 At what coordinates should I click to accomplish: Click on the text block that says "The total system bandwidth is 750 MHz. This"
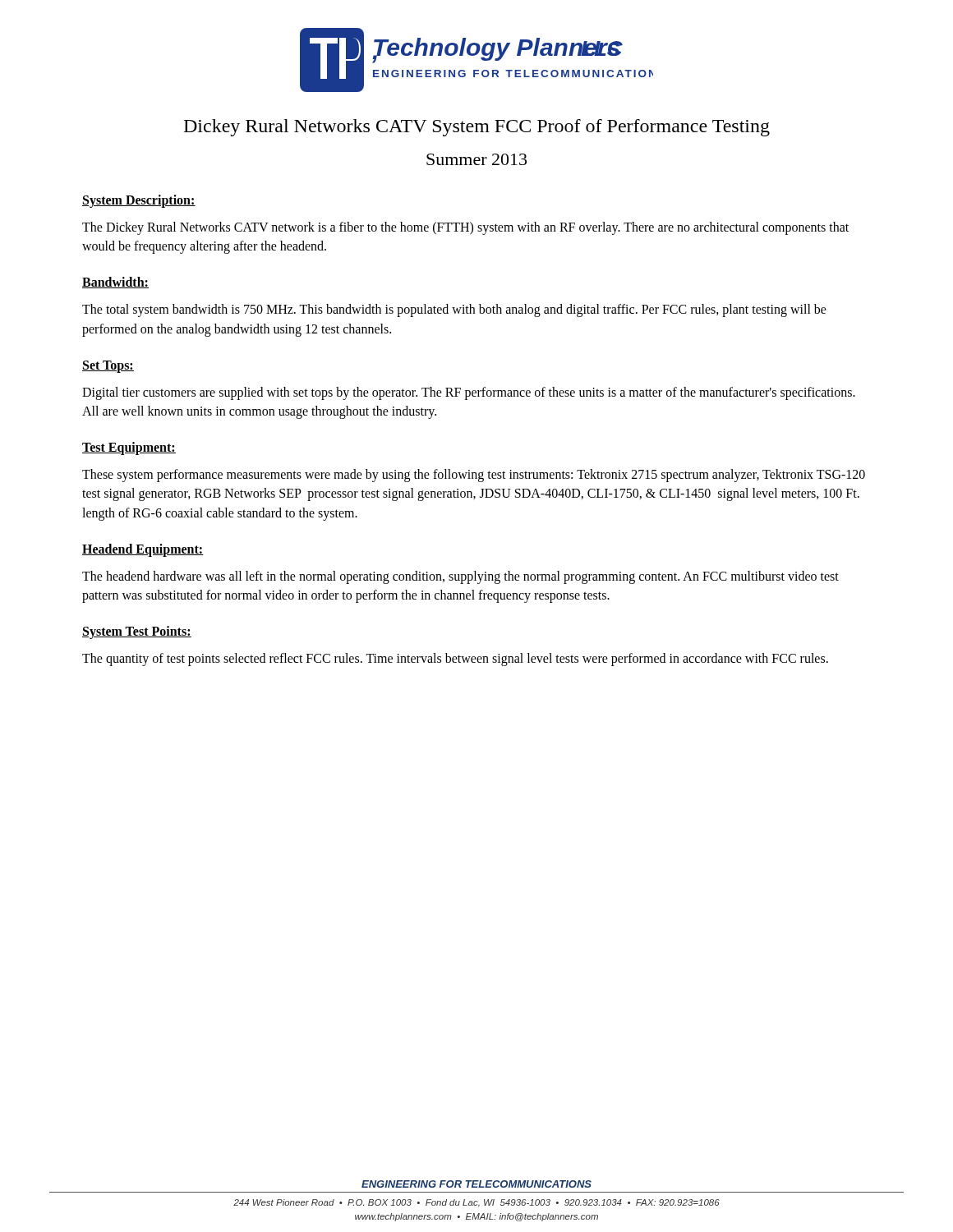454,319
